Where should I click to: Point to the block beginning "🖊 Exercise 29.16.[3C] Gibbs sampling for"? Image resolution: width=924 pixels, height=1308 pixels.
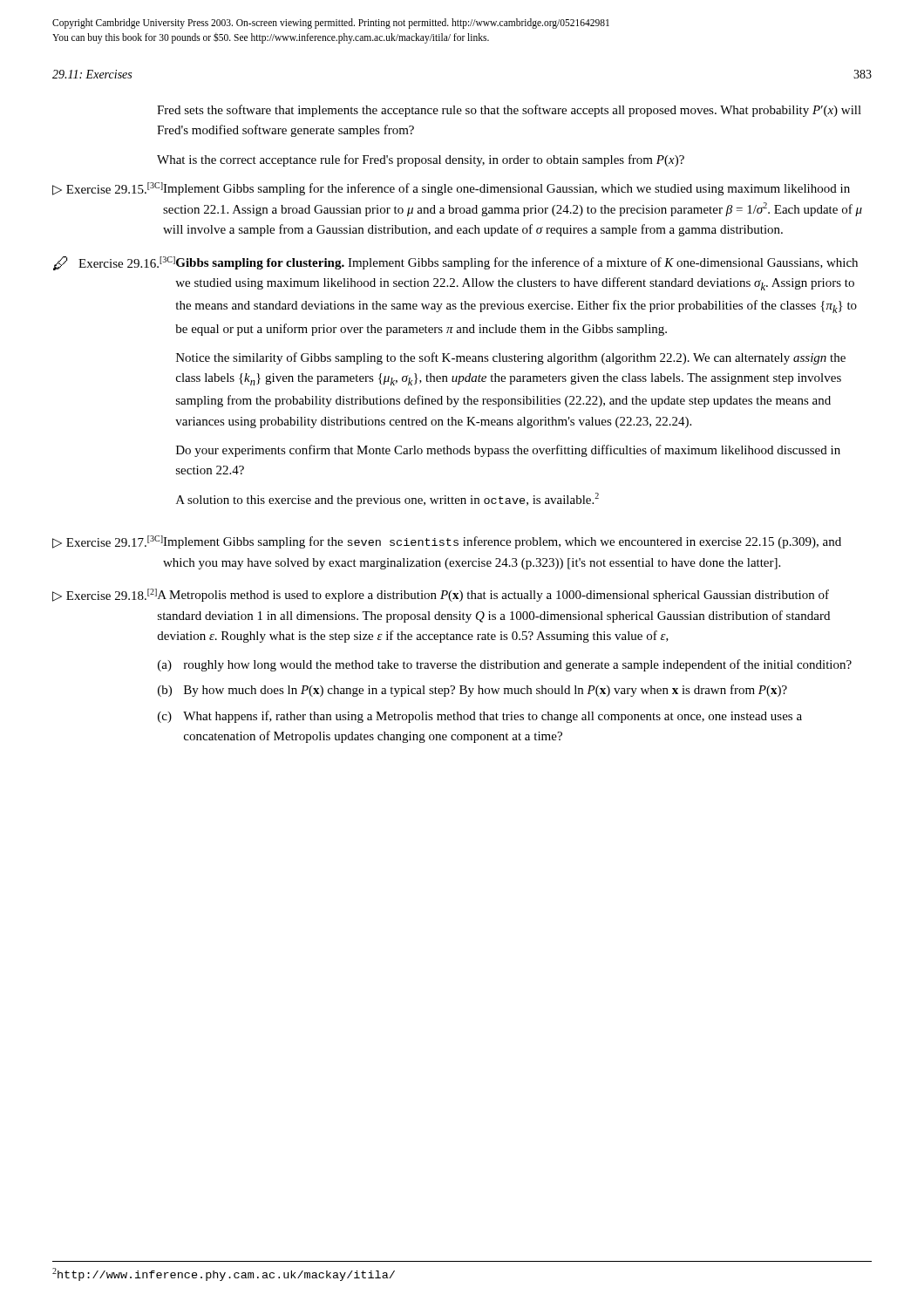click(x=462, y=386)
